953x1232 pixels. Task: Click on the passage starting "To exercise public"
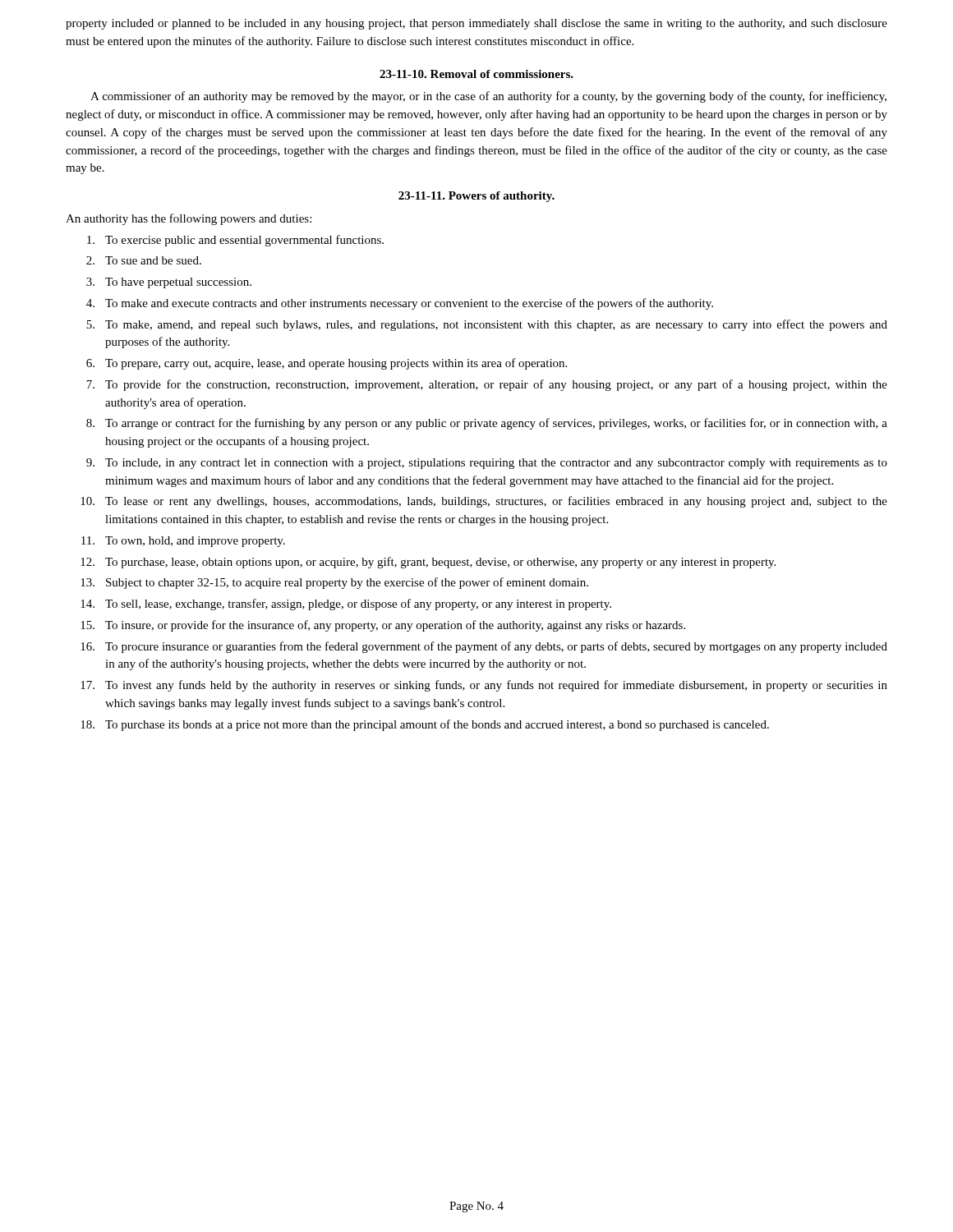point(235,241)
